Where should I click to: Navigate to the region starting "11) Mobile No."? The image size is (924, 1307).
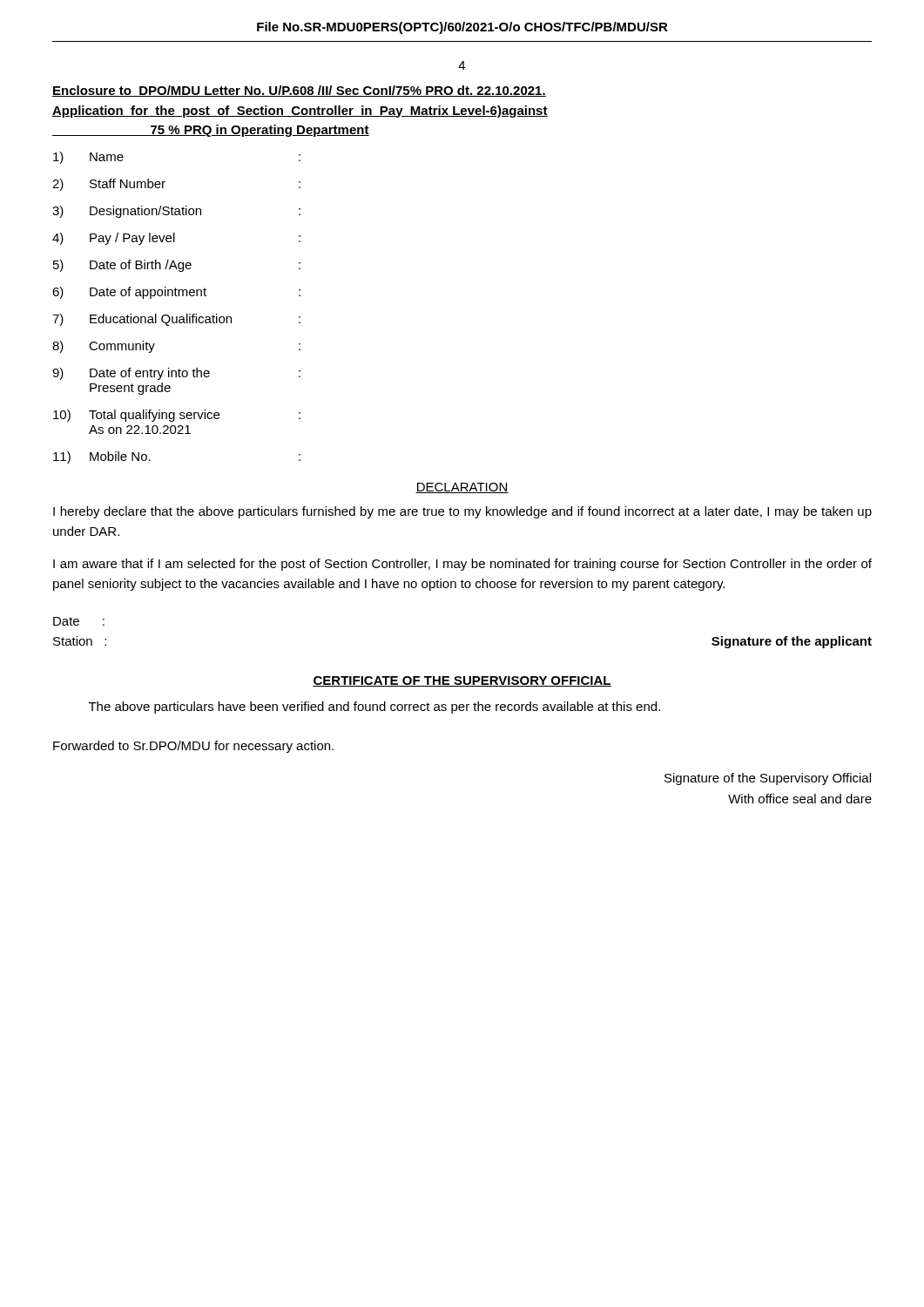118,457
